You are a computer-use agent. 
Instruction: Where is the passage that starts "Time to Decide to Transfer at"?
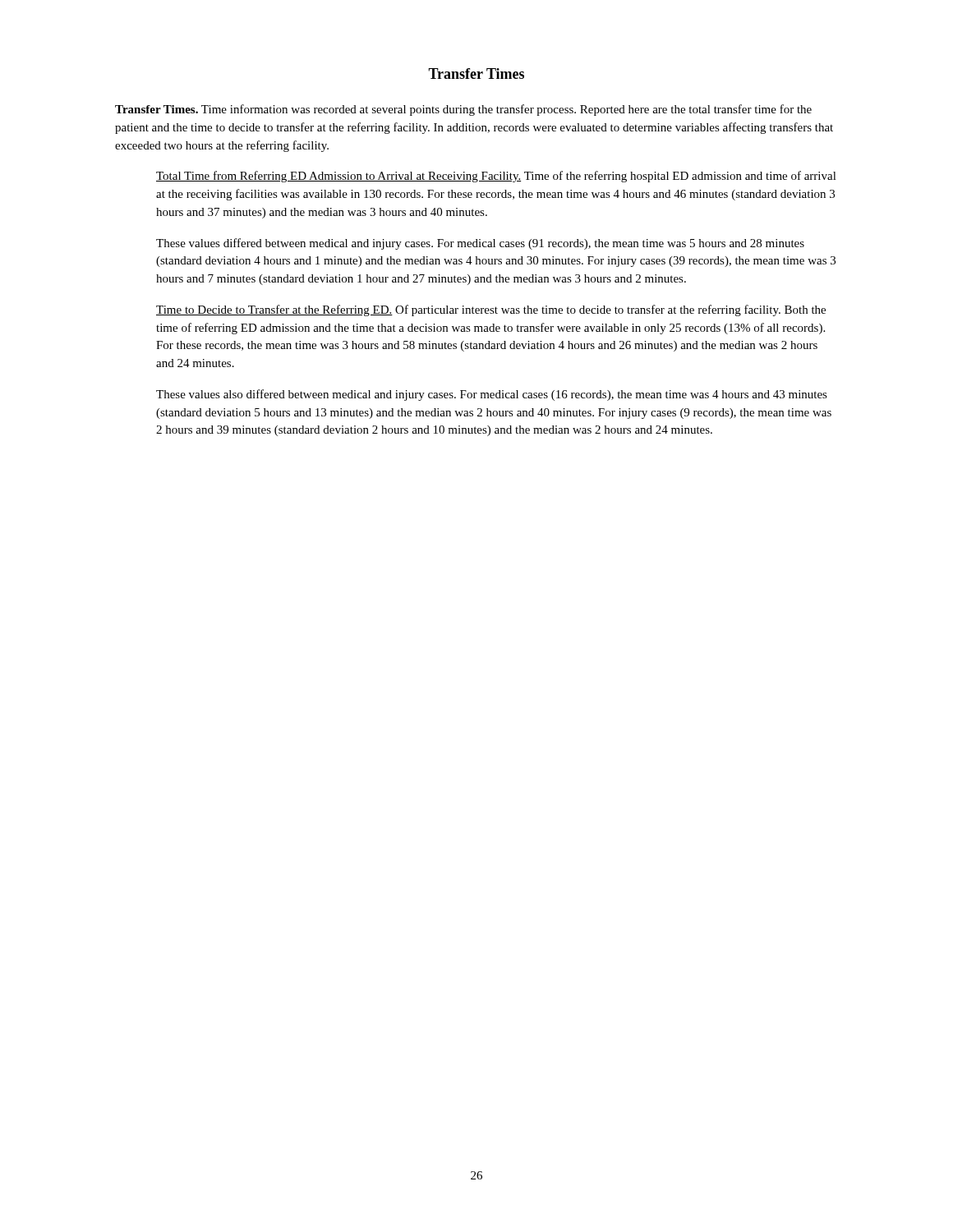(x=491, y=336)
